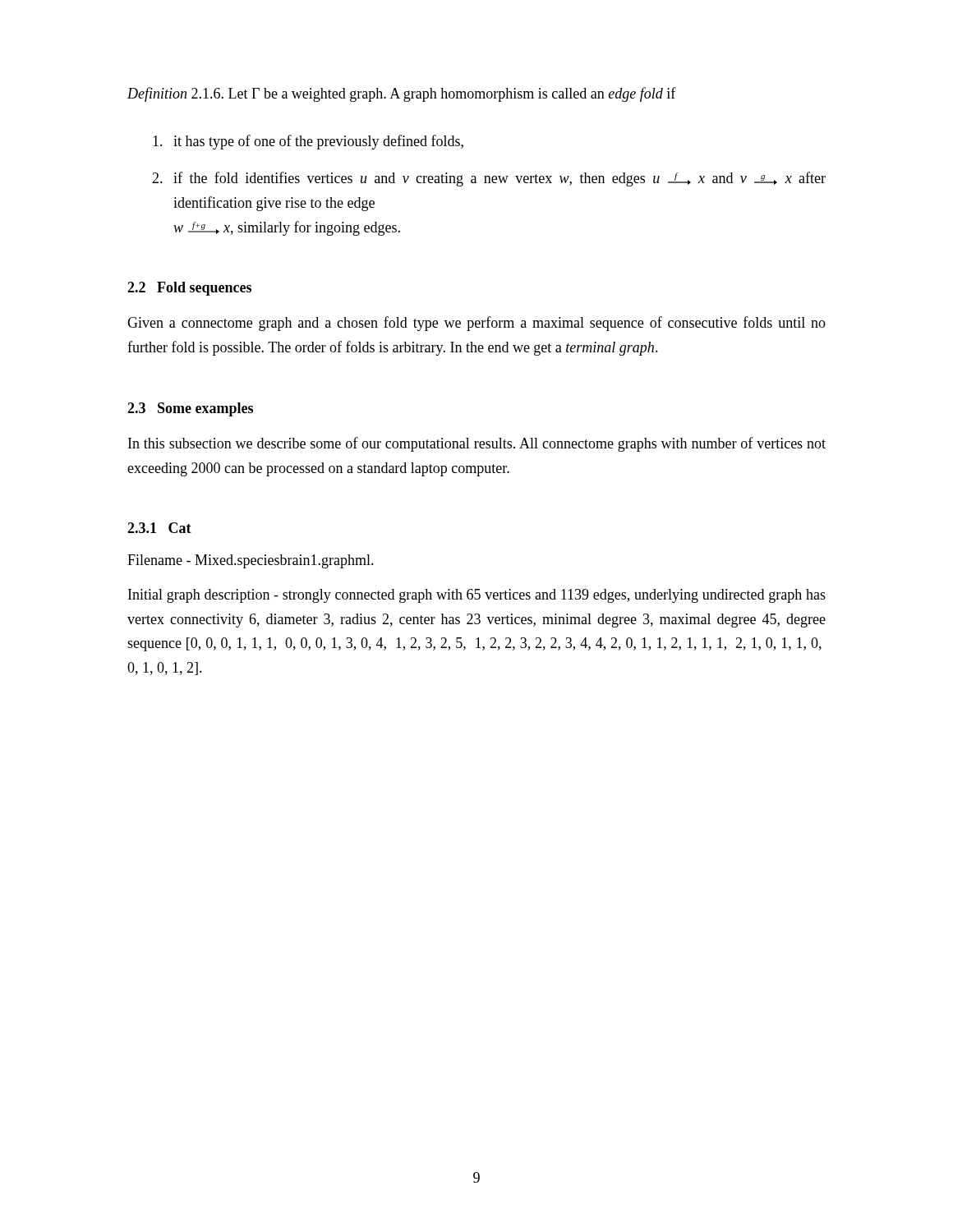Locate the block of text that opens with "Definition 2.1.6. Let Γ"
953x1232 pixels.
click(476, 94)
